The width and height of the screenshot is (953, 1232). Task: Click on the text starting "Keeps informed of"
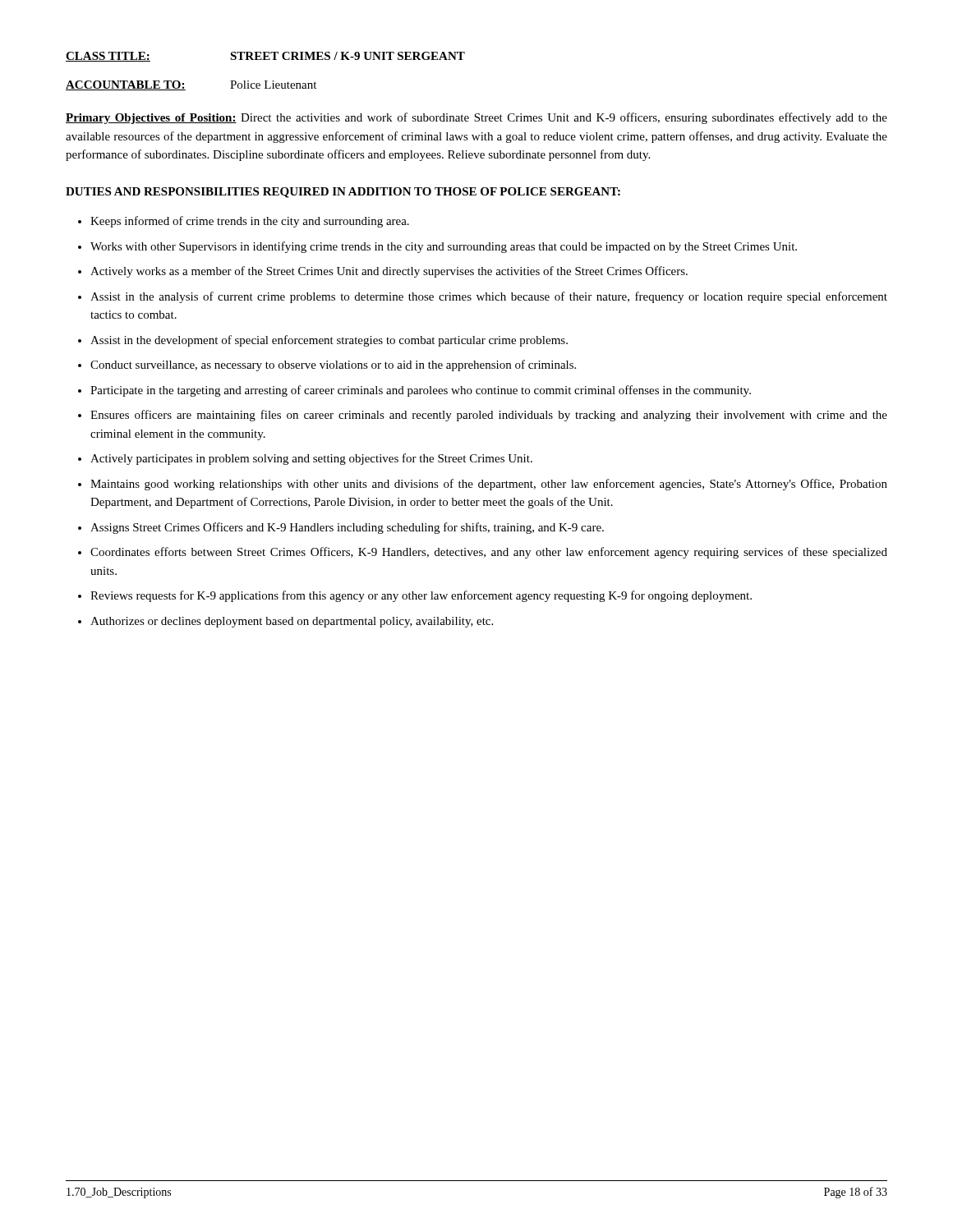(x=250, y=221)
